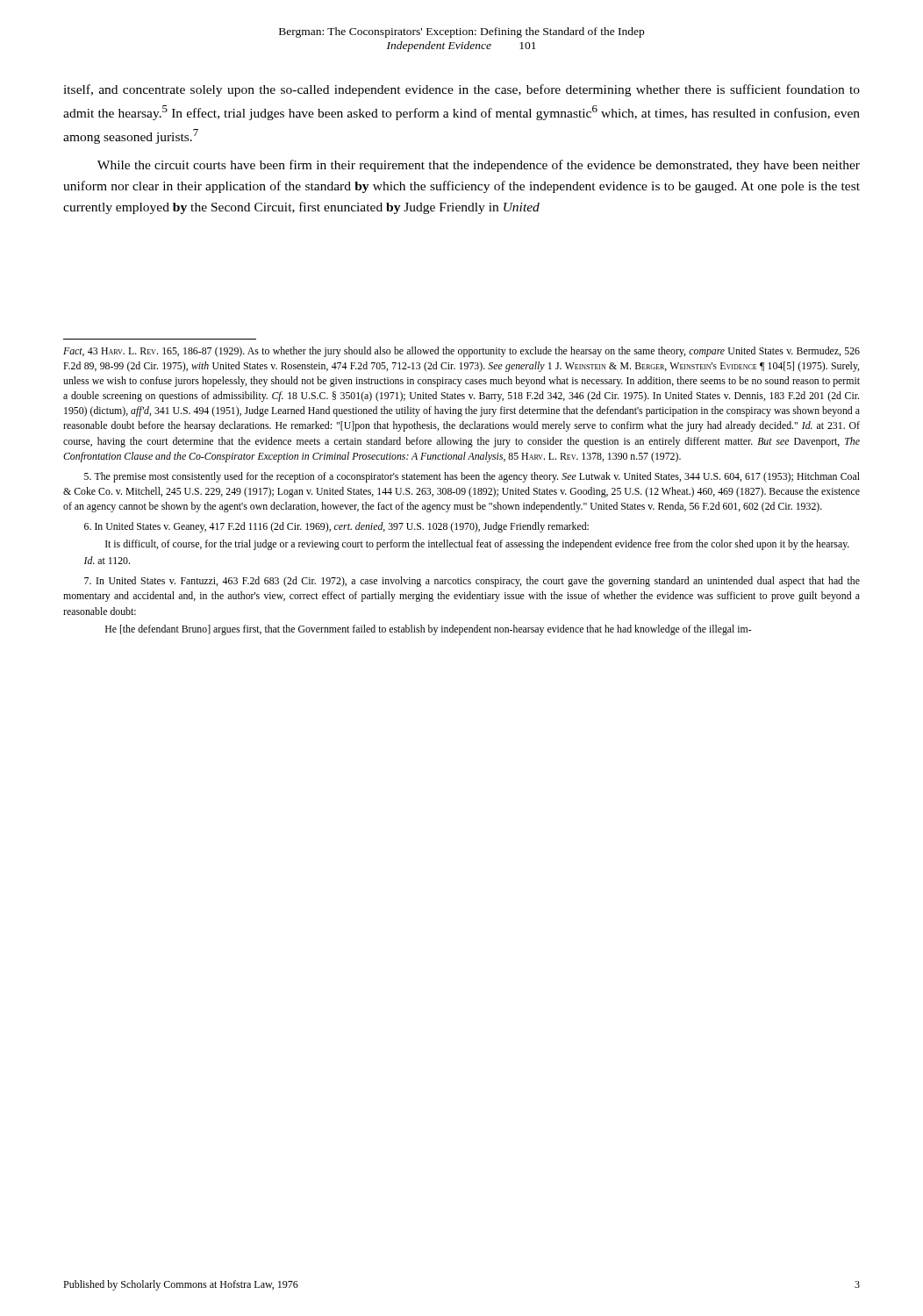The width and height of the screenshot is (923, 1316).
Task: Navigate to the passage starting "itself, and concentrate solely upon"
Action: coord(462,90)
